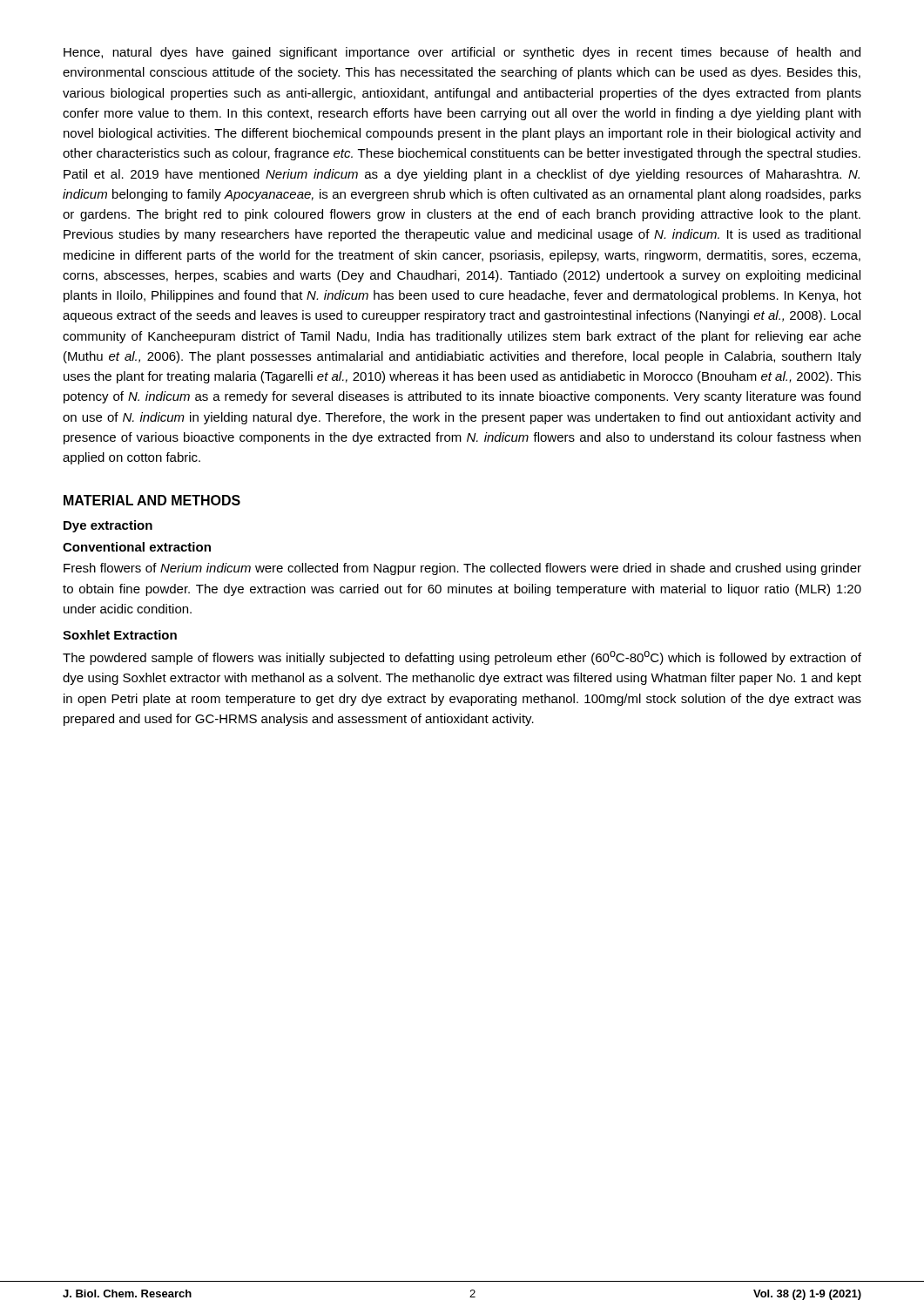This screenshot has height=1307, width=924.
Task: Navigate to the text starting "Fresh flowers of"
Action: pyautogui.click(x=462, y=588)
